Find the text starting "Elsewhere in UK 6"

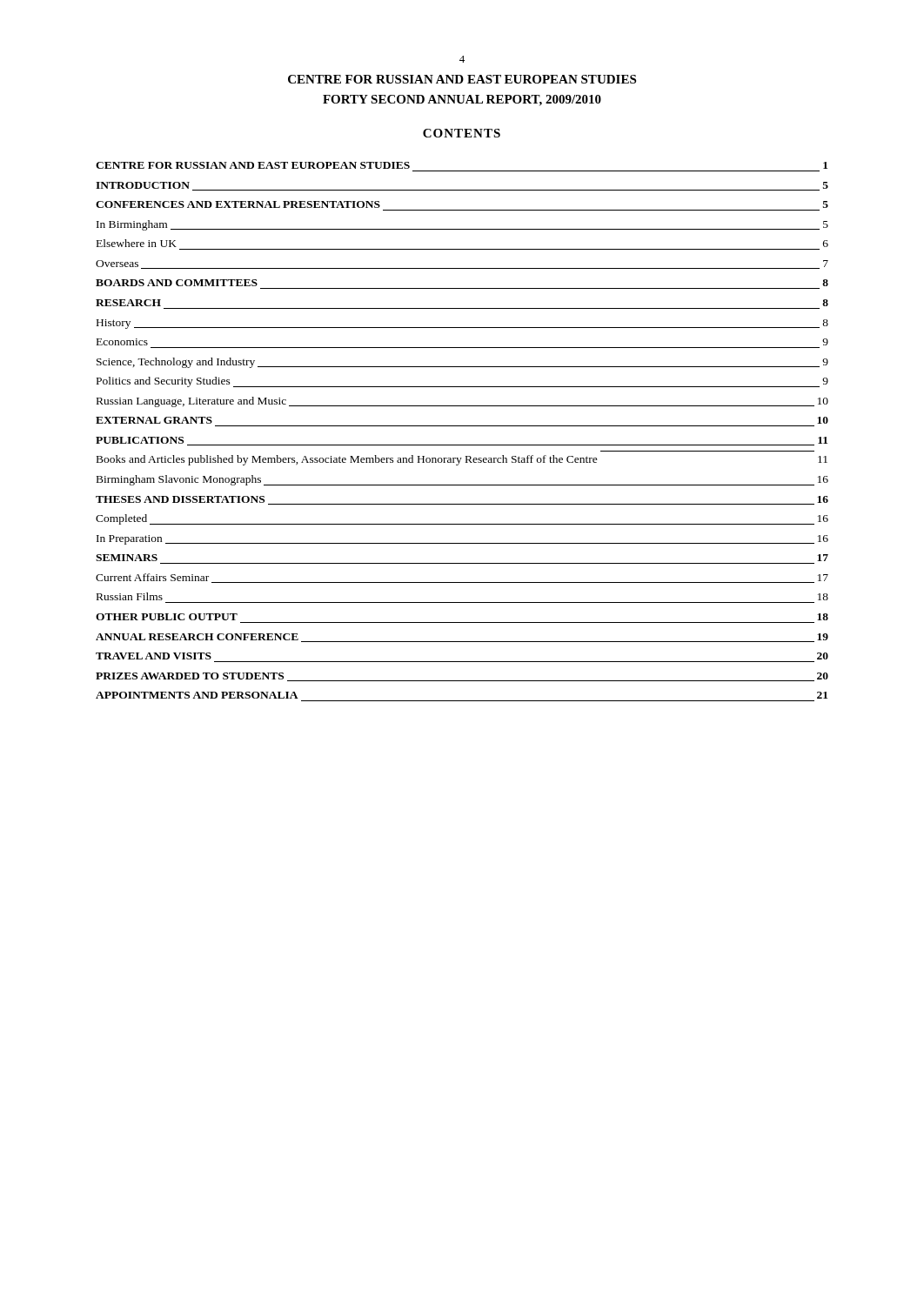coord(462,244)
